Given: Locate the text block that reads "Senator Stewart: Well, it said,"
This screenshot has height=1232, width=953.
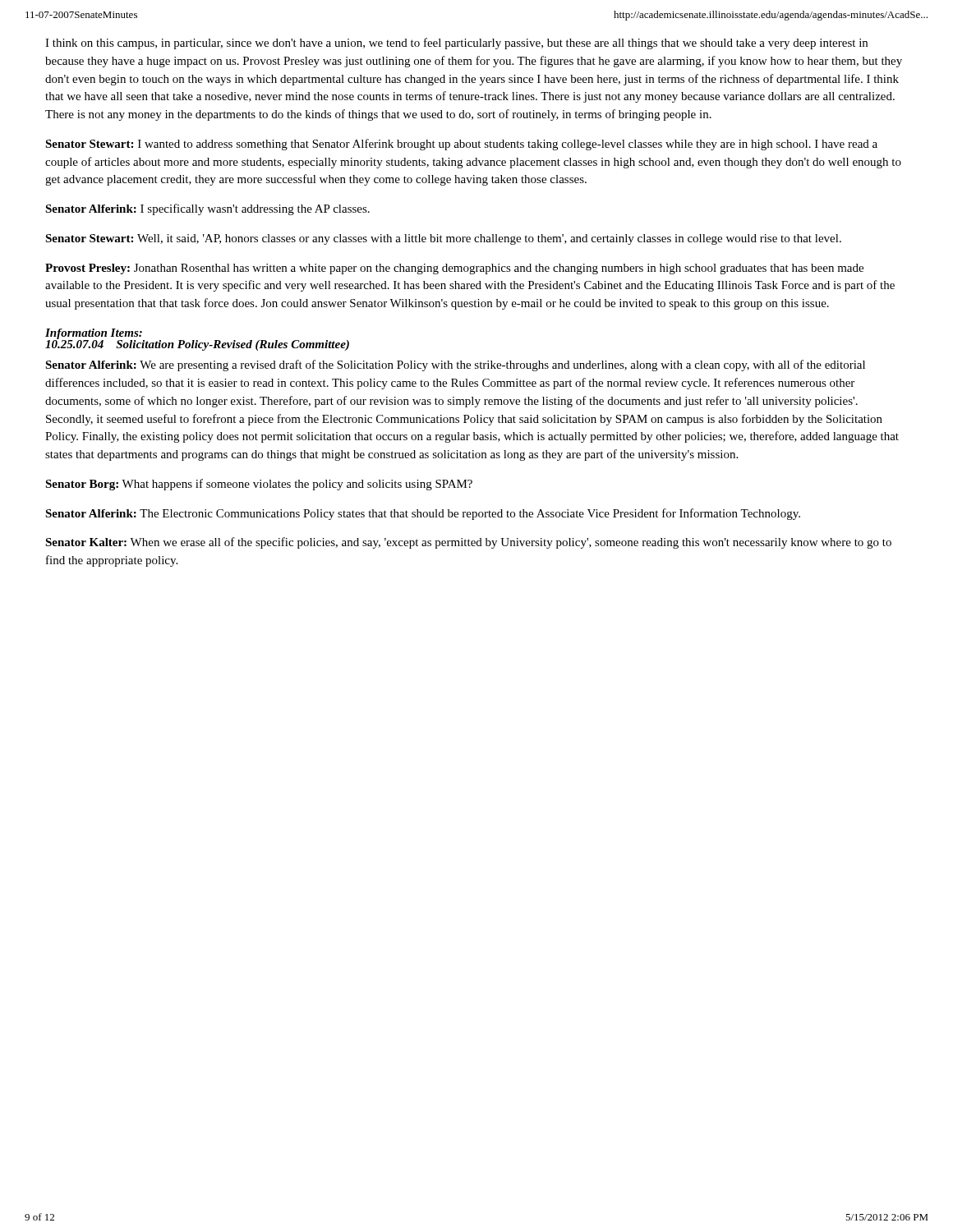Looking at the screenshot, I should (x=443, y=238).
